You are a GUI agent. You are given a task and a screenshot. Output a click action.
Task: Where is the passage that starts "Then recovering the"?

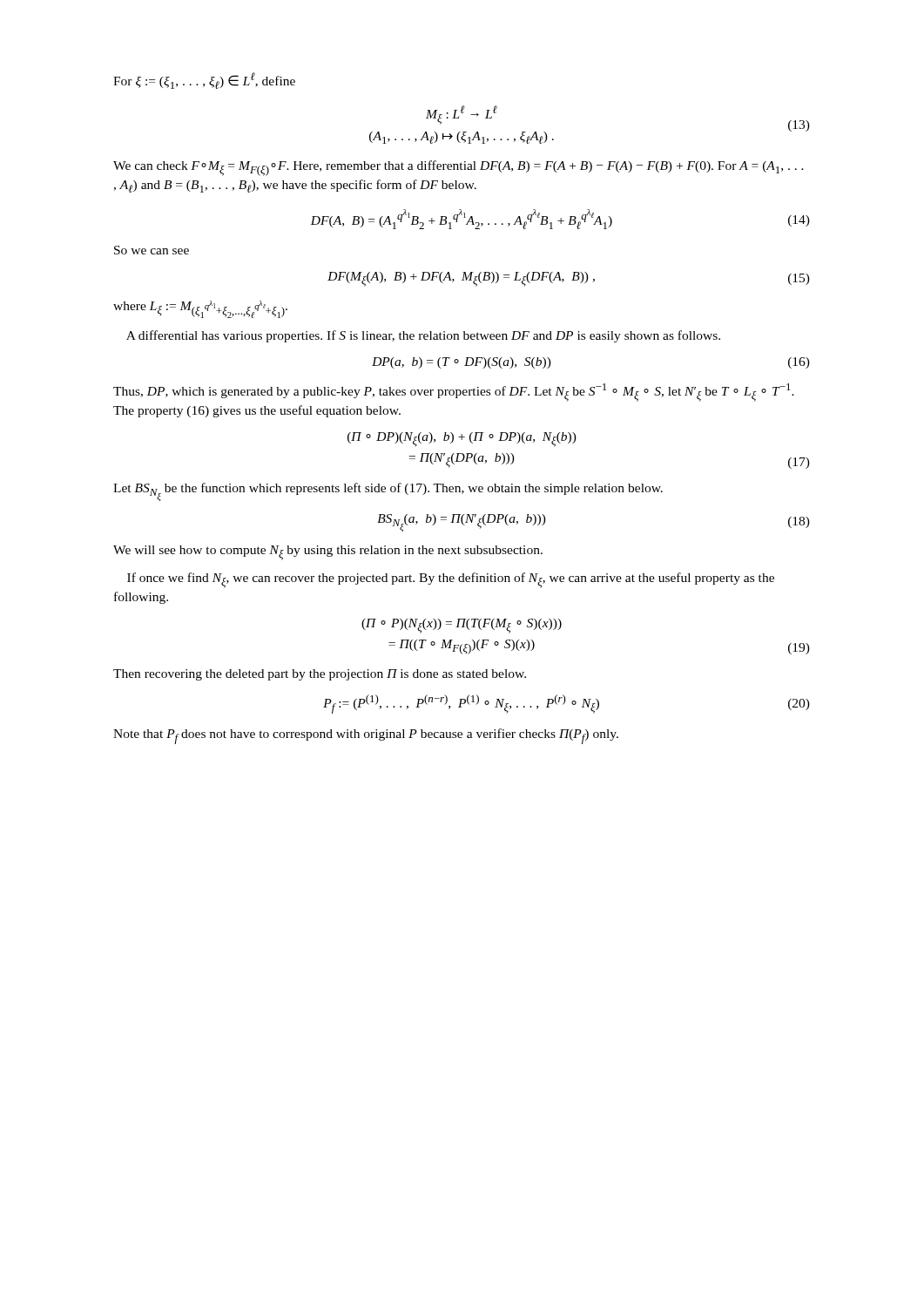pos(320,673)
